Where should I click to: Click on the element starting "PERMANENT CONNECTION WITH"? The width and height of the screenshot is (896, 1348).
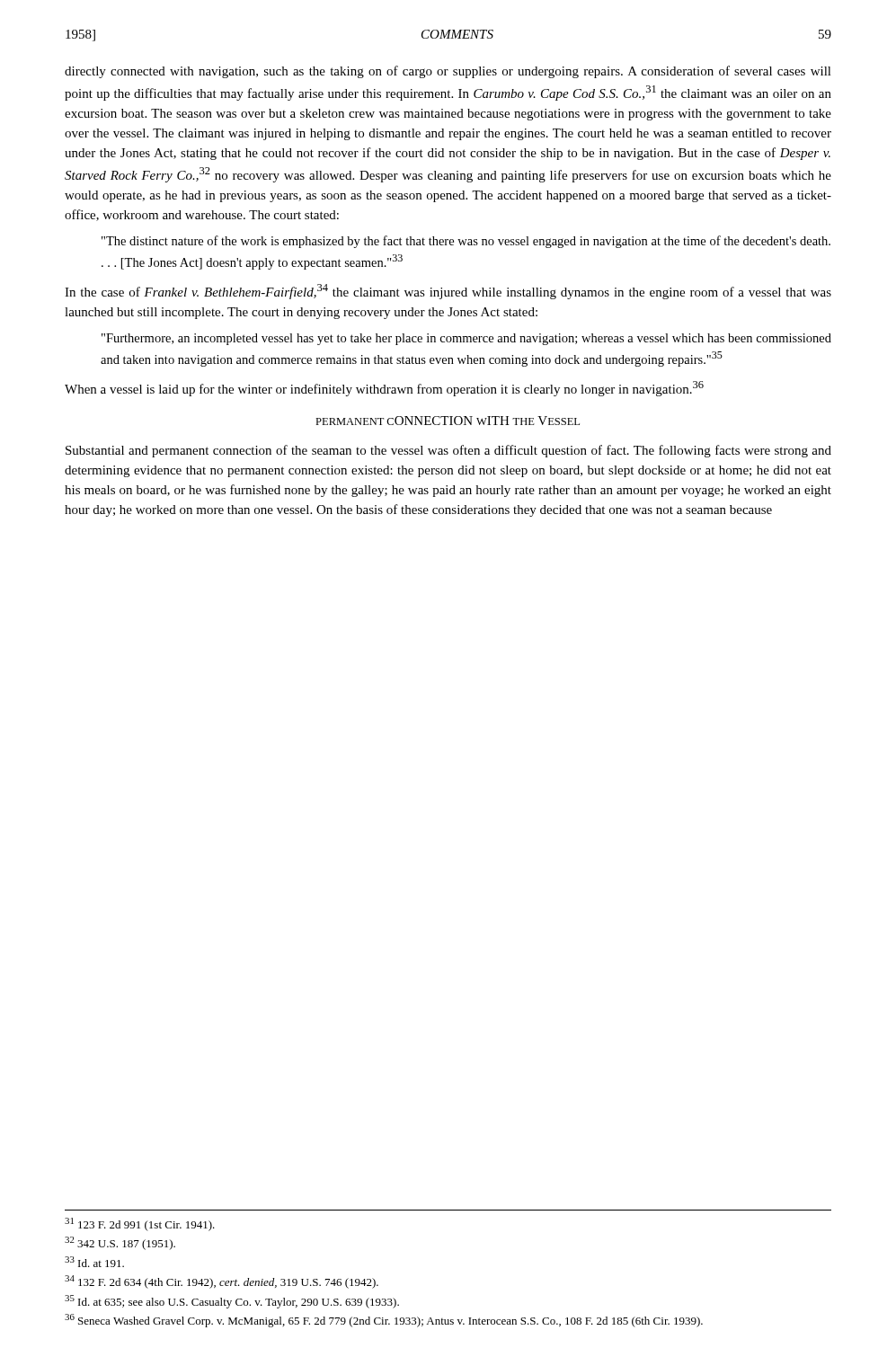(448, 421)
